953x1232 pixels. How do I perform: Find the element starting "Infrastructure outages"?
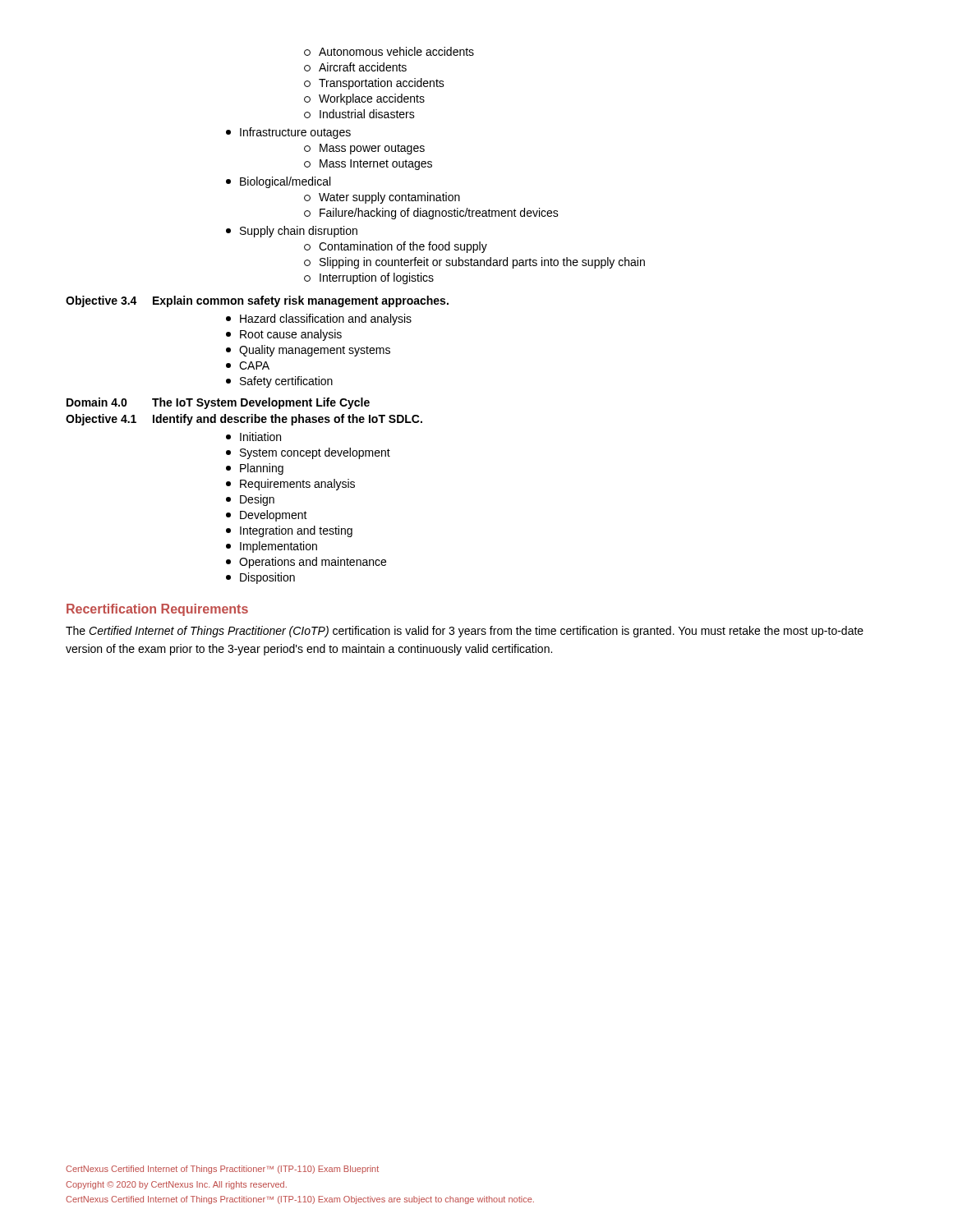[x=288, y=132]
